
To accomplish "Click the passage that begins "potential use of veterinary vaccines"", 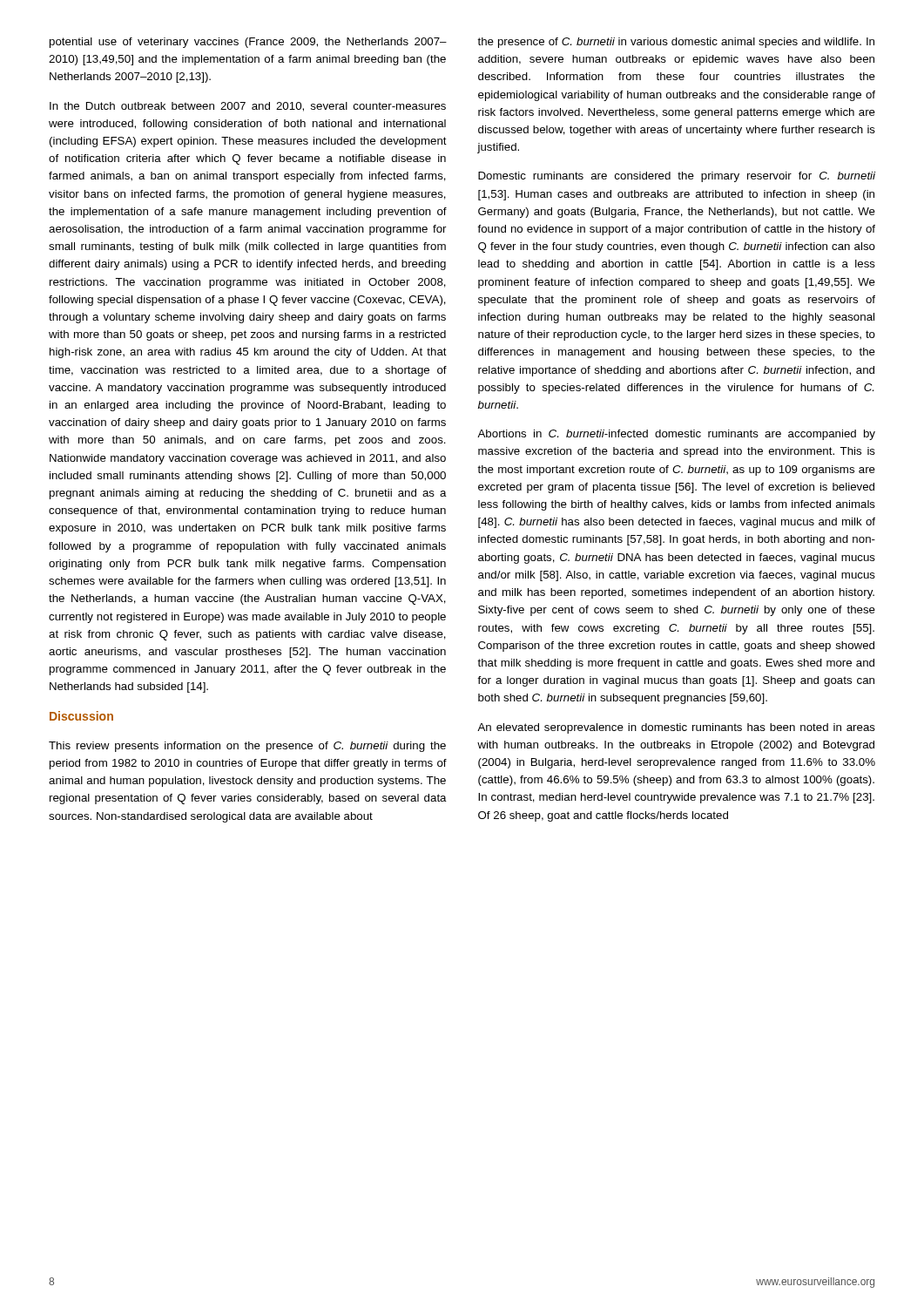I will click(248, 364).
